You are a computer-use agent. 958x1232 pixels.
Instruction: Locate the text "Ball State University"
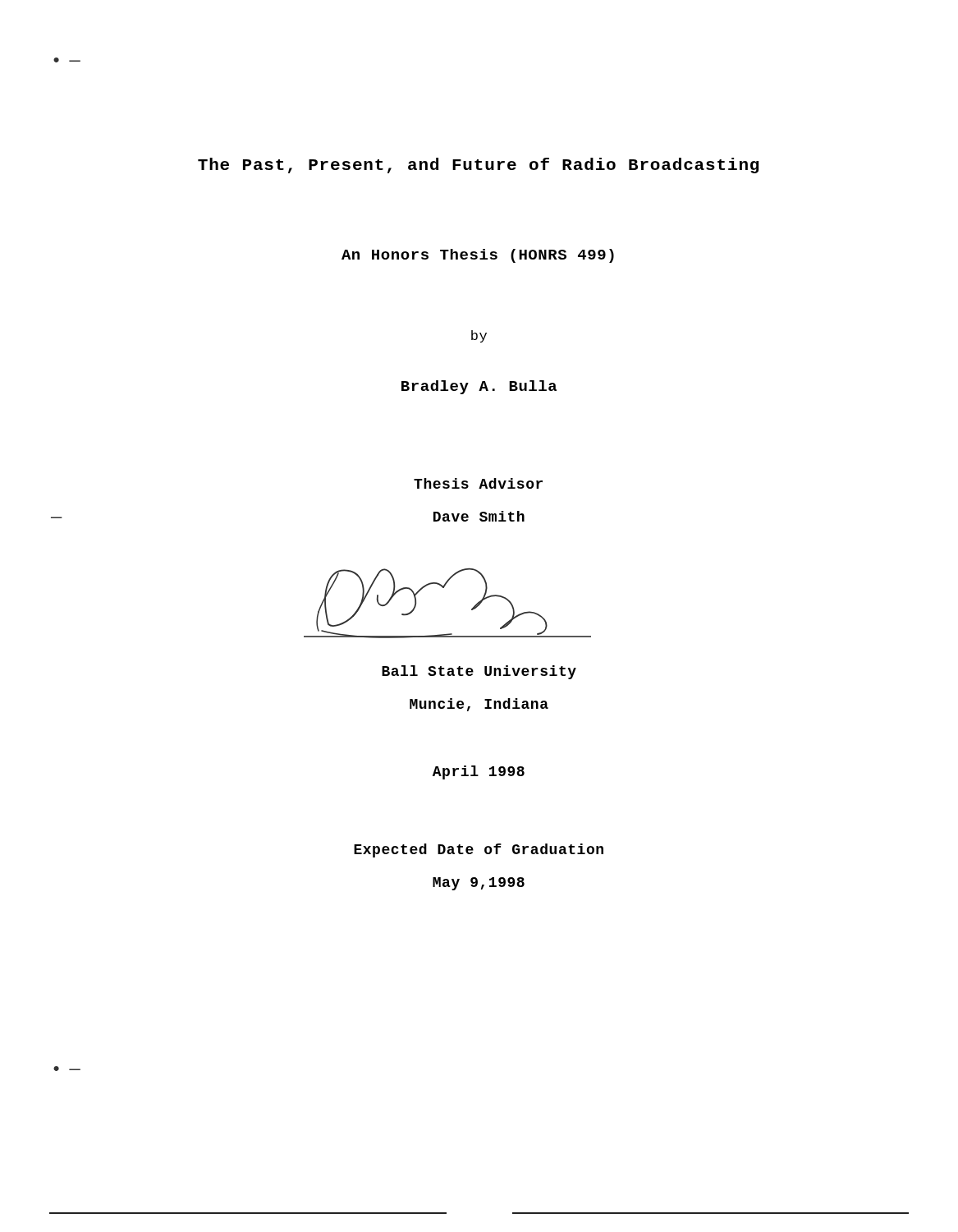[x=479, y=672]
